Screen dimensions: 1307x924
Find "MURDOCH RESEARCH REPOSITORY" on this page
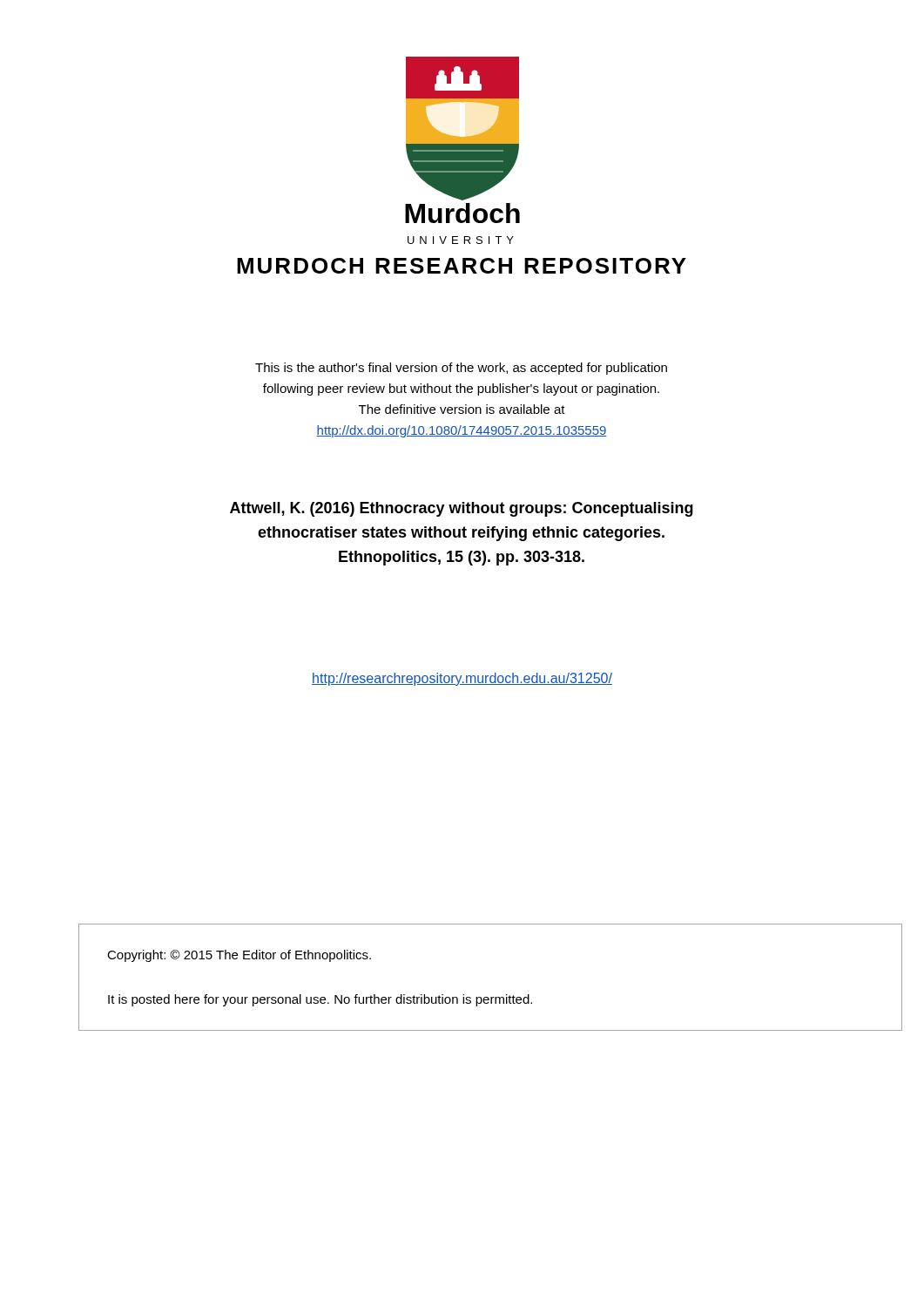coord(462,266)
